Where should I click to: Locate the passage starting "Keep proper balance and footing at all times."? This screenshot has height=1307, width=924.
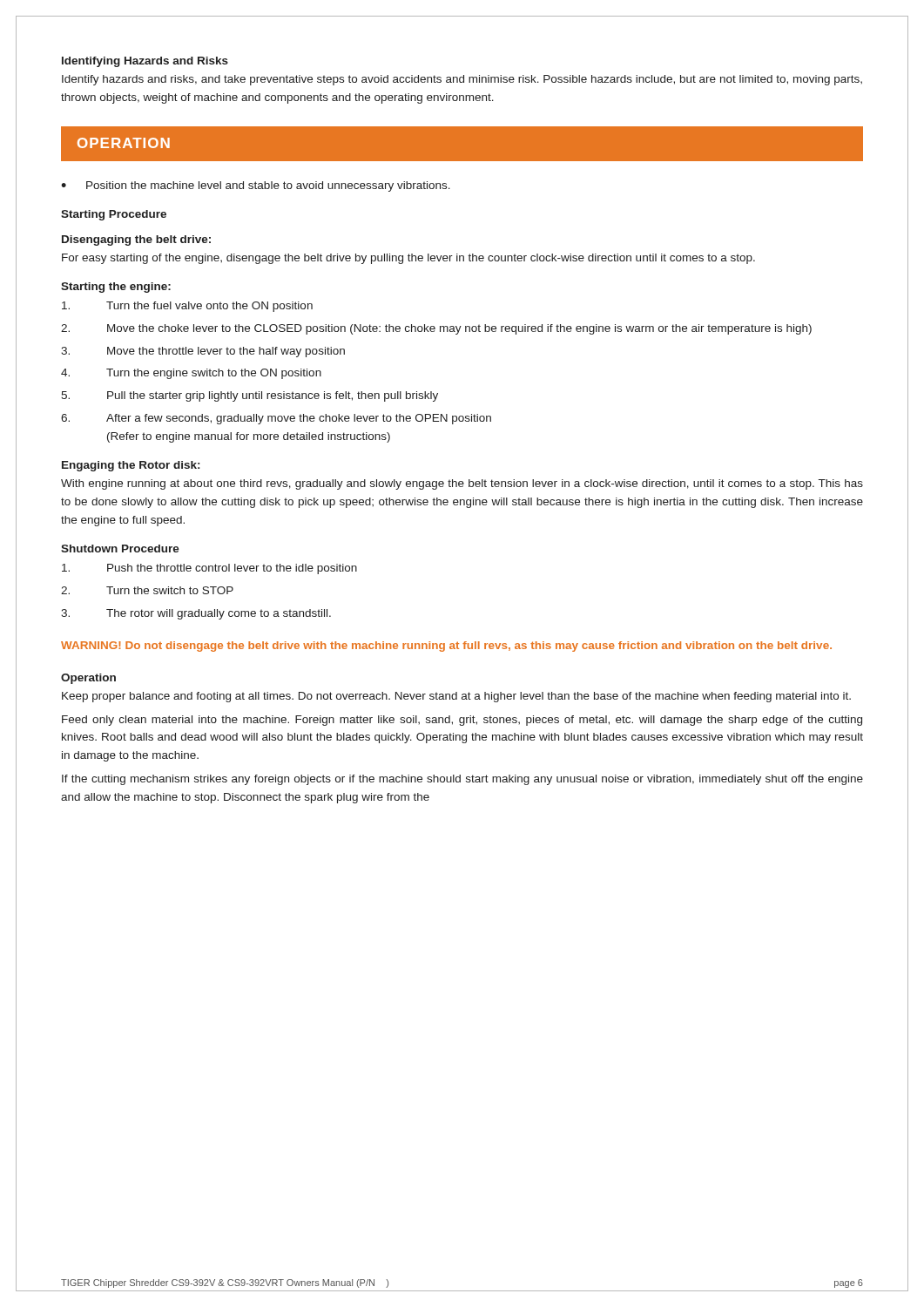pyautogui.click(x=456, y=695)
